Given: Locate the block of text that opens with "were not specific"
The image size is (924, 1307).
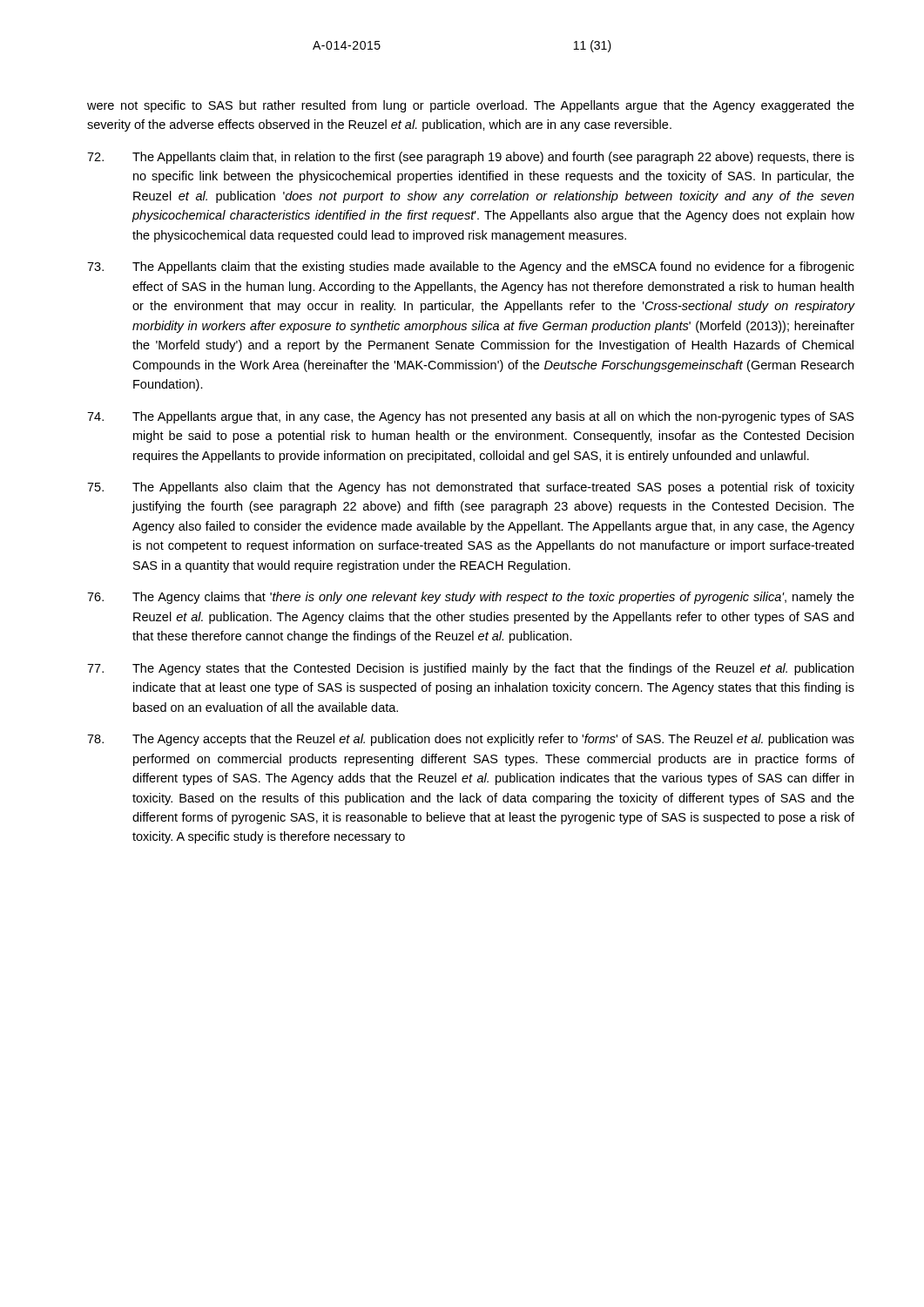Looking at the screenshot, I should (471, 115).
